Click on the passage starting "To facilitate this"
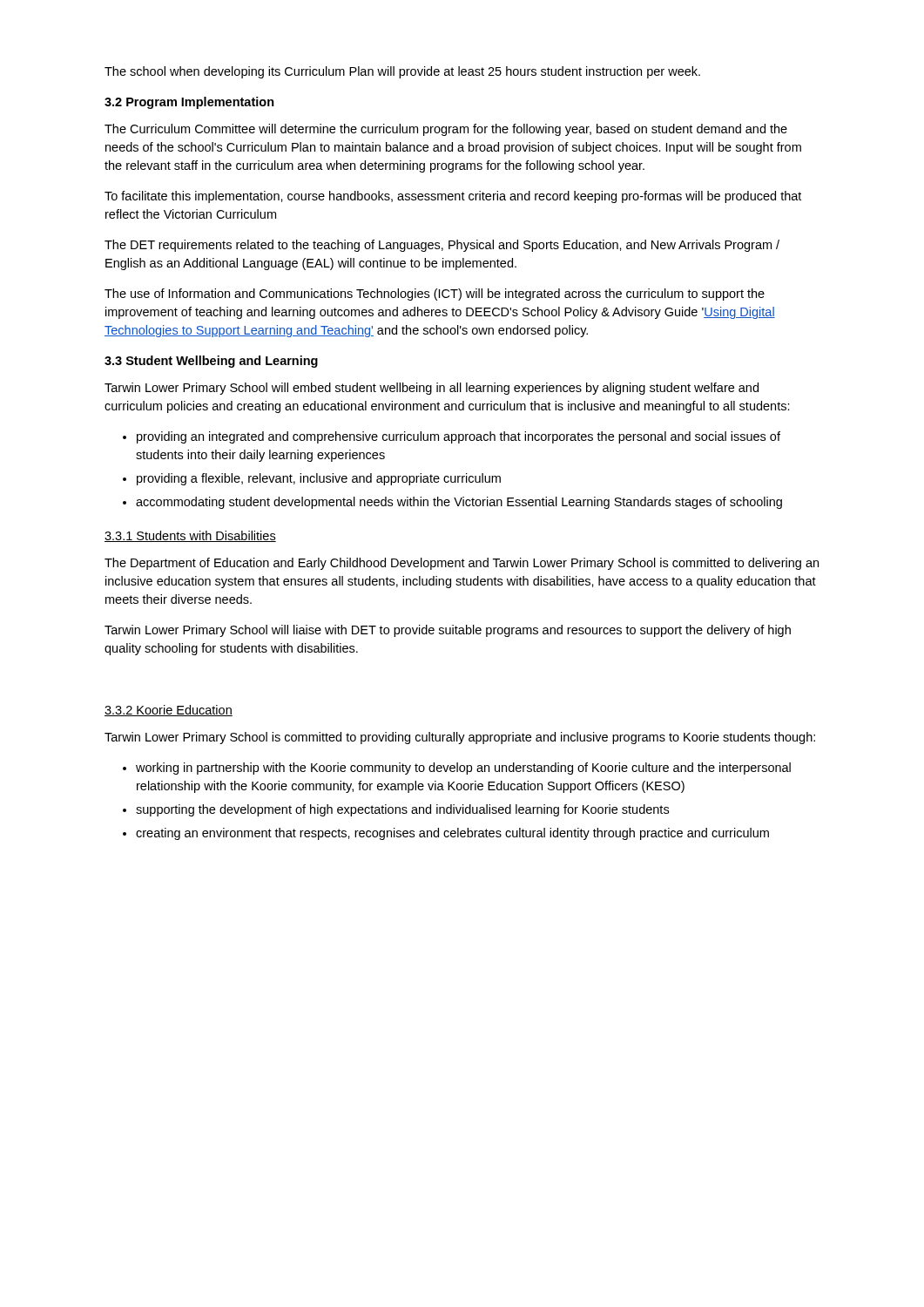Viewport: 924px width, 1307px height. click(x=462, y=206)
